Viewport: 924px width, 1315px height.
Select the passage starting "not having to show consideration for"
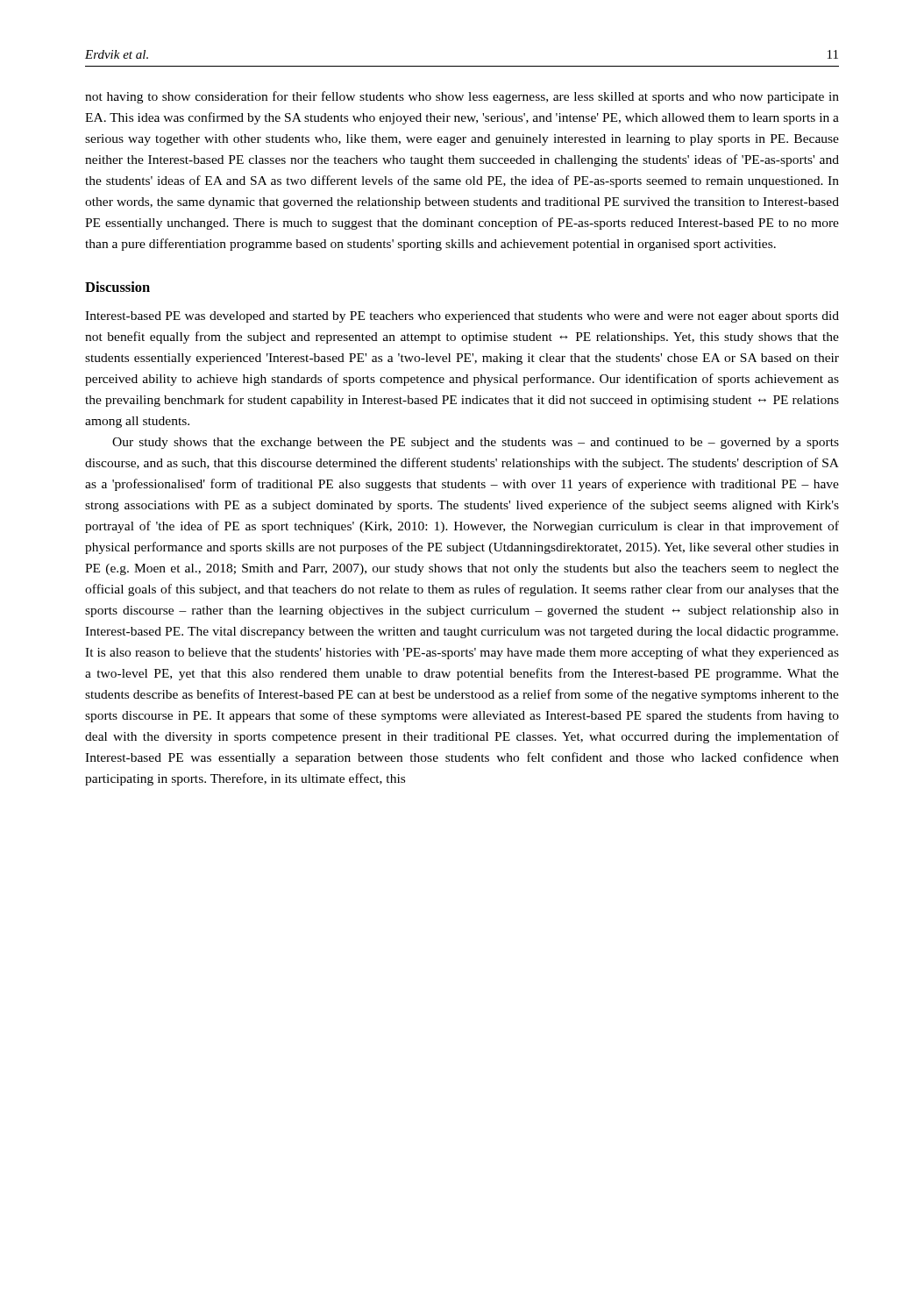point(462,170)
